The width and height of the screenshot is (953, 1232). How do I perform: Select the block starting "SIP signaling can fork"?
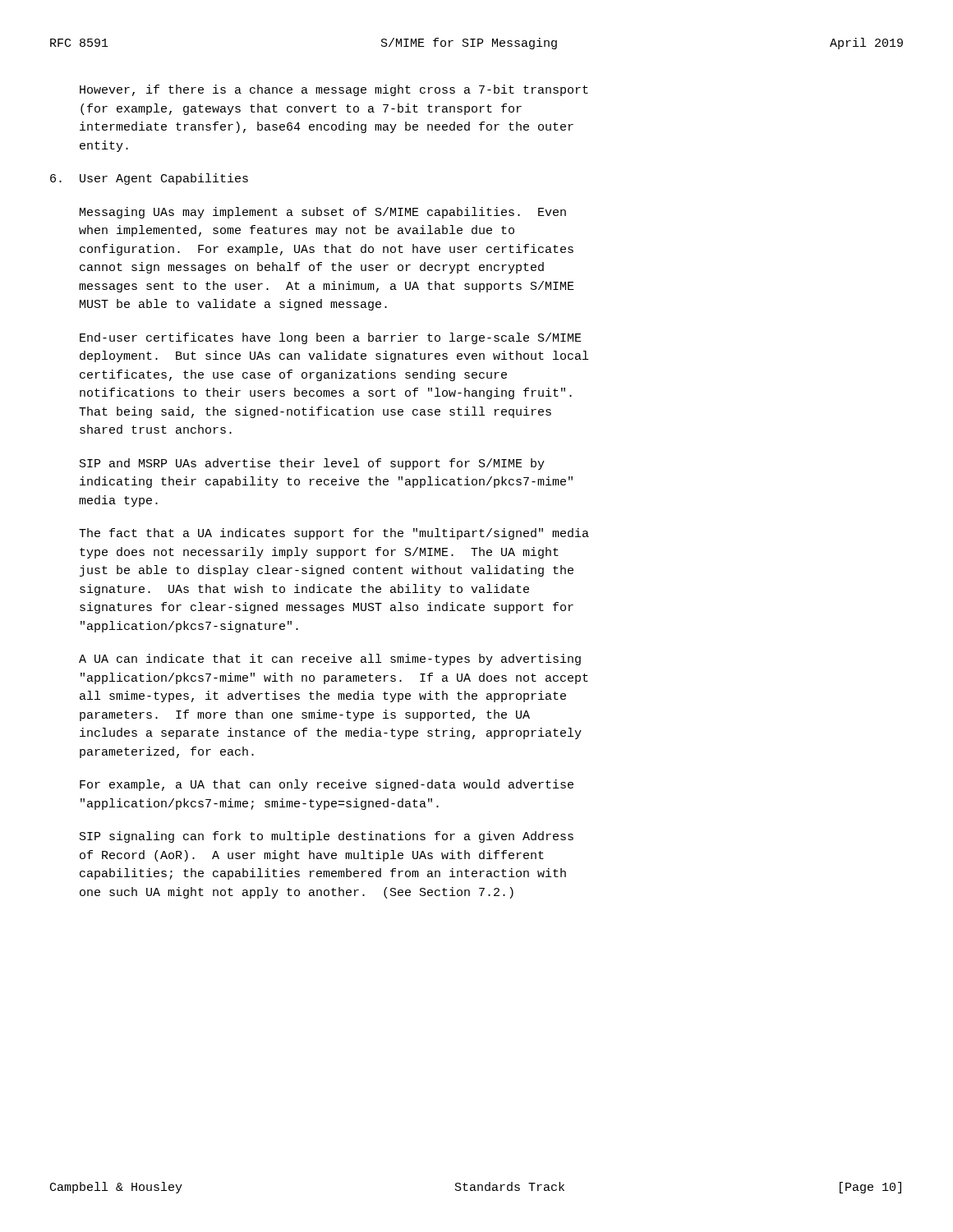(x=327, y=865)
